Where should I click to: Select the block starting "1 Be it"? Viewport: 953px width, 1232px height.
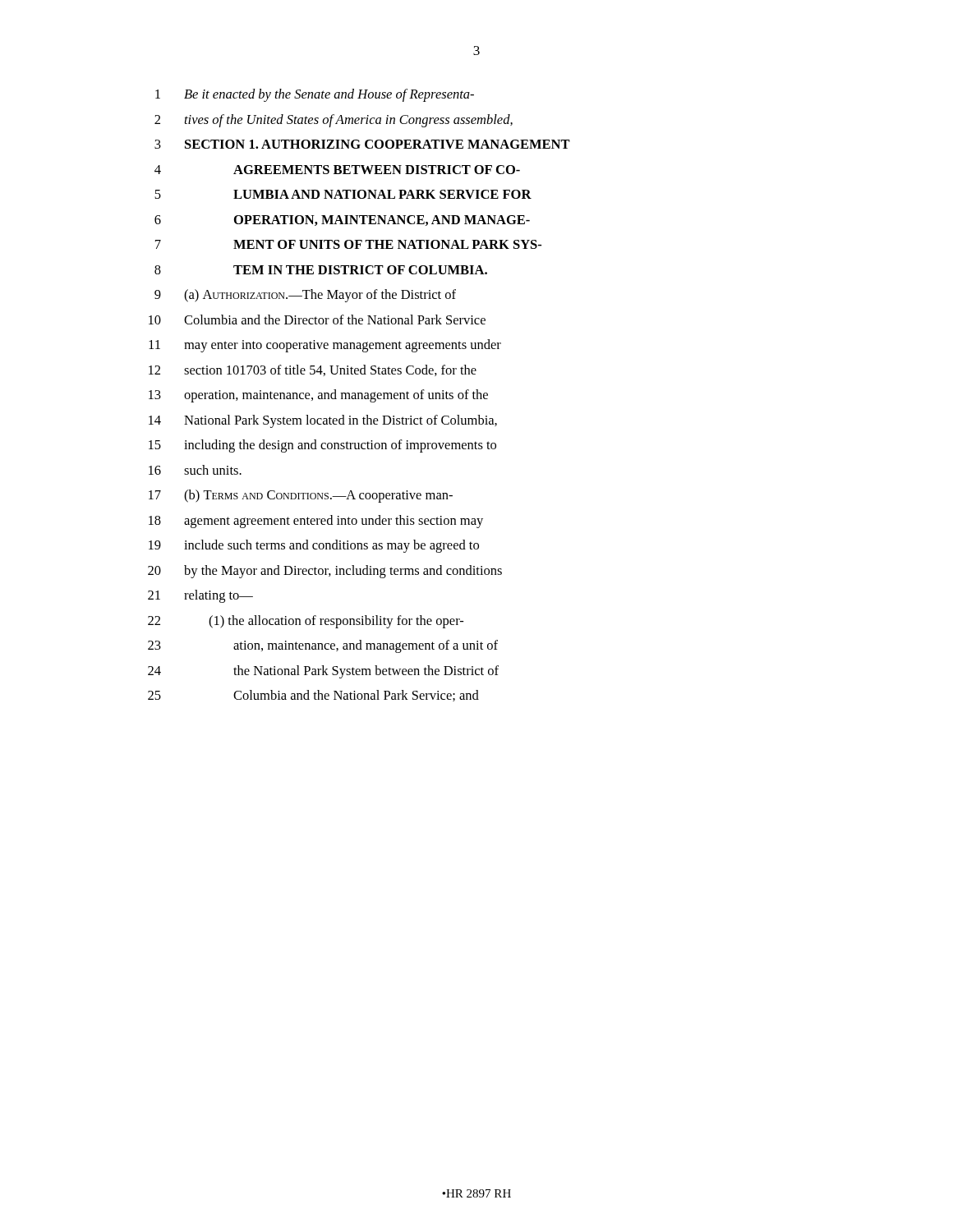(489, 395)
